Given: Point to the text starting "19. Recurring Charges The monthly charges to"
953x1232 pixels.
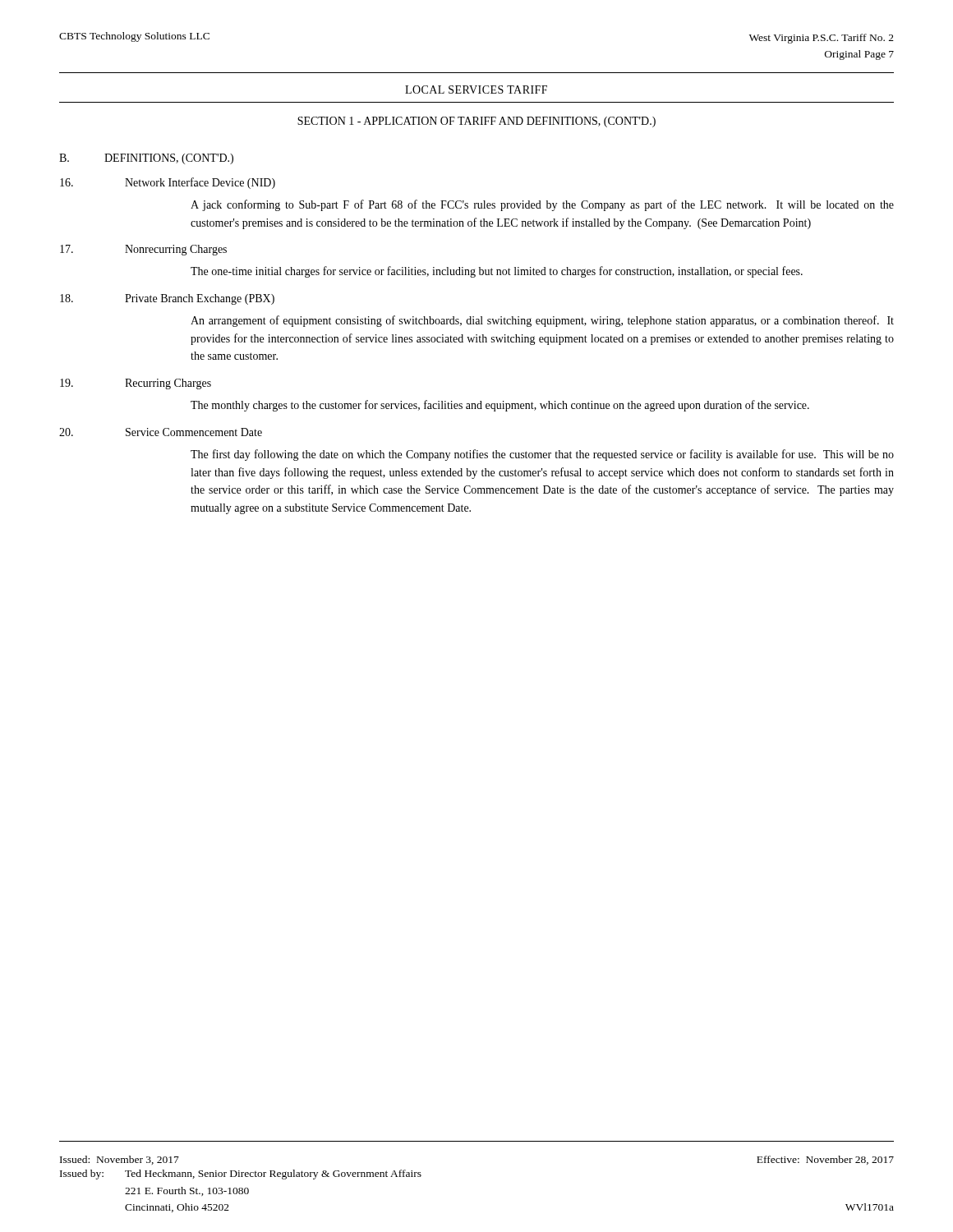Looking at the screenshot, I should (x=476, y=396).
